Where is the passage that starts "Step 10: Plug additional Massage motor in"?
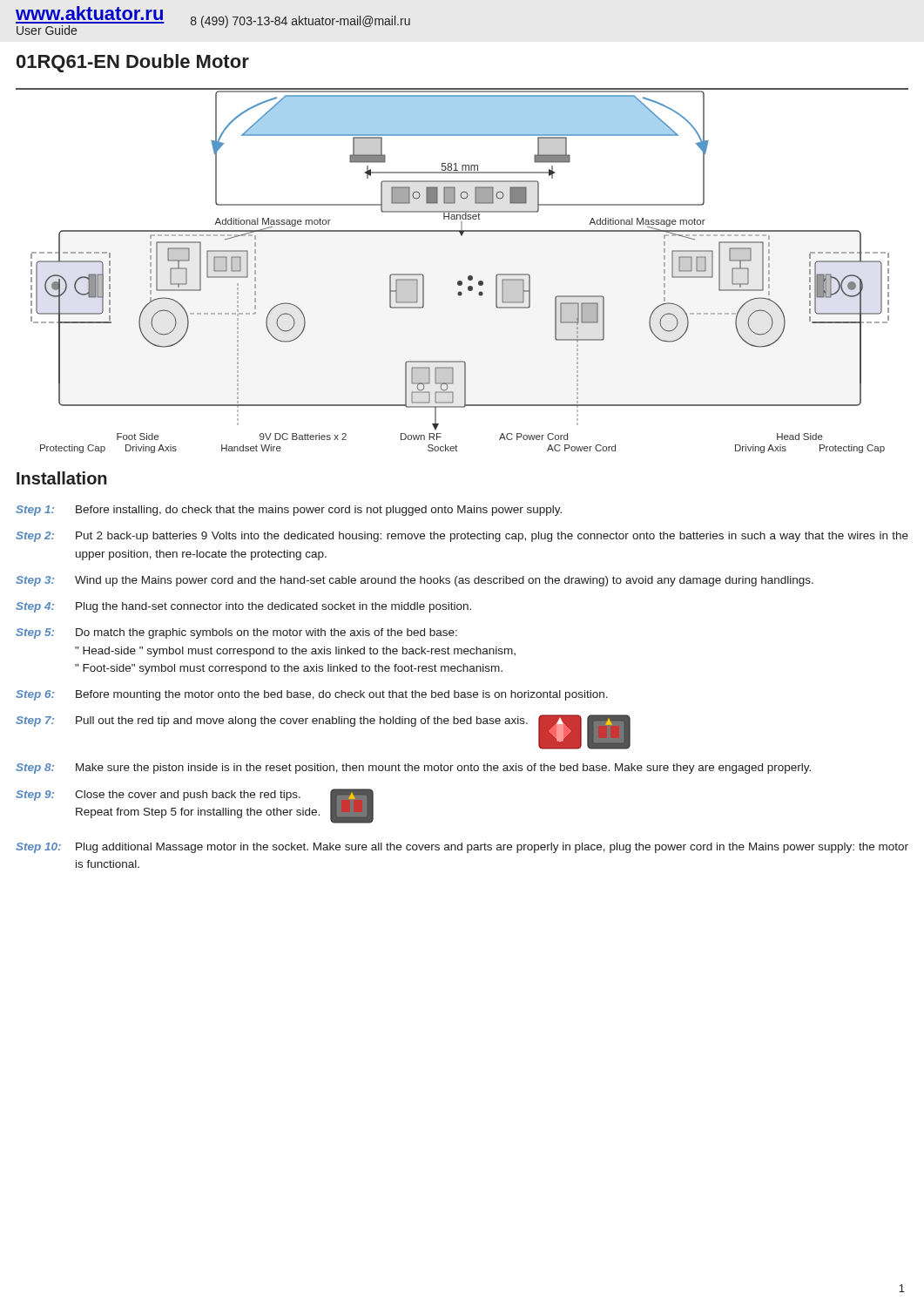 point(462,856)
